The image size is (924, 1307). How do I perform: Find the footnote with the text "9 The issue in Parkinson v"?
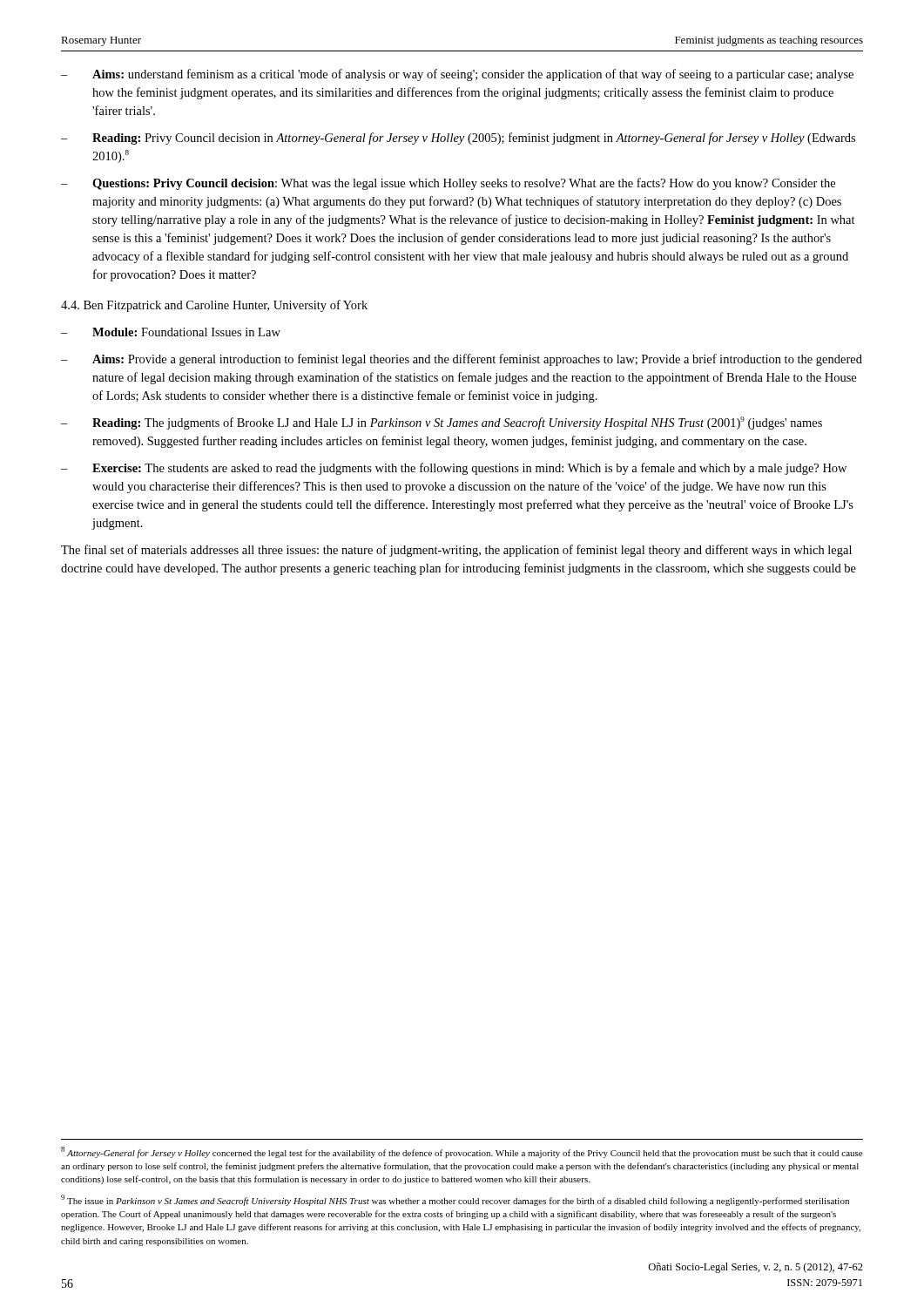click(x=461, y=1219)
